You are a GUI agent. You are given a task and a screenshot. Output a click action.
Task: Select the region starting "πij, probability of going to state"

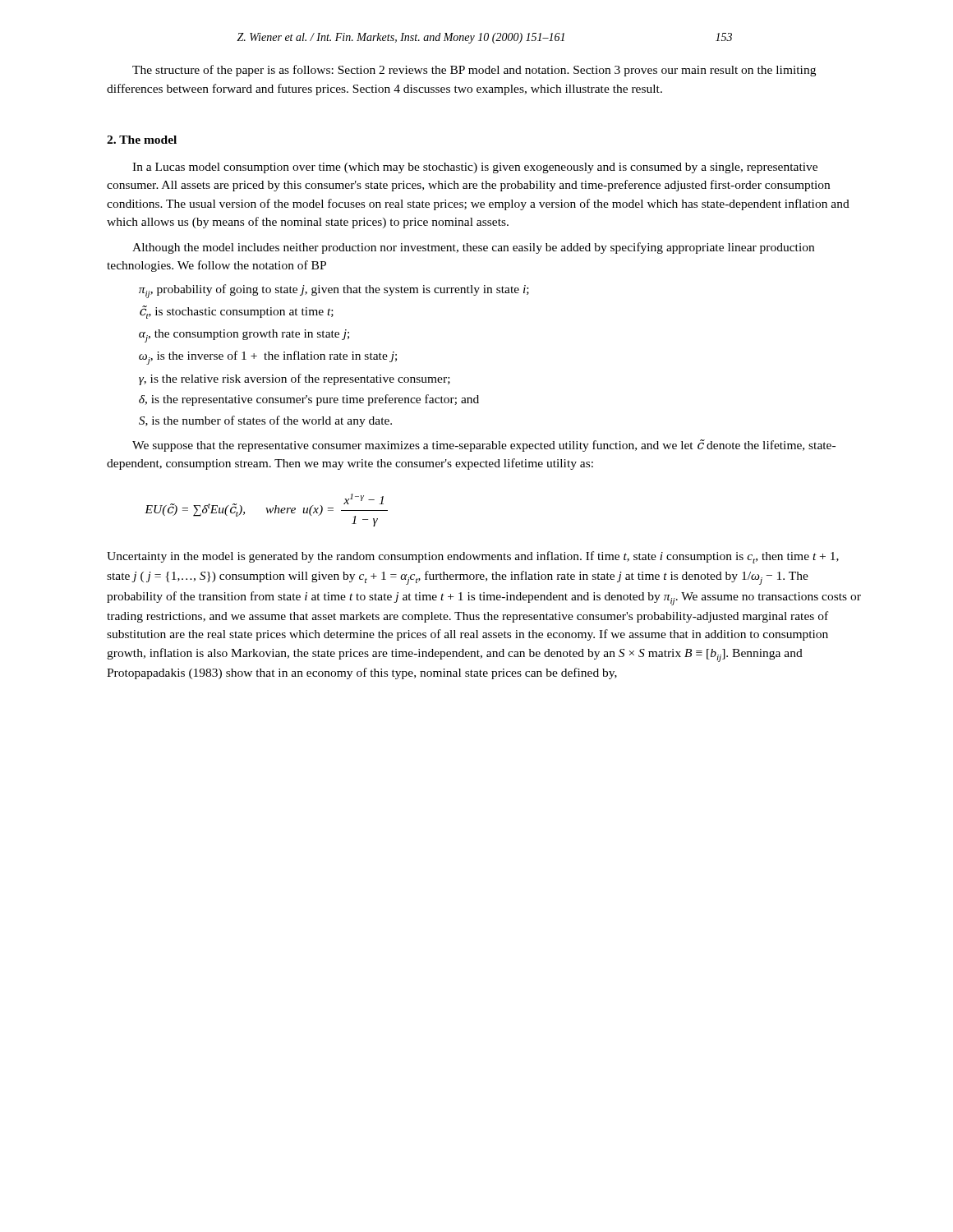pyautogui.click(x=334, y=290)
